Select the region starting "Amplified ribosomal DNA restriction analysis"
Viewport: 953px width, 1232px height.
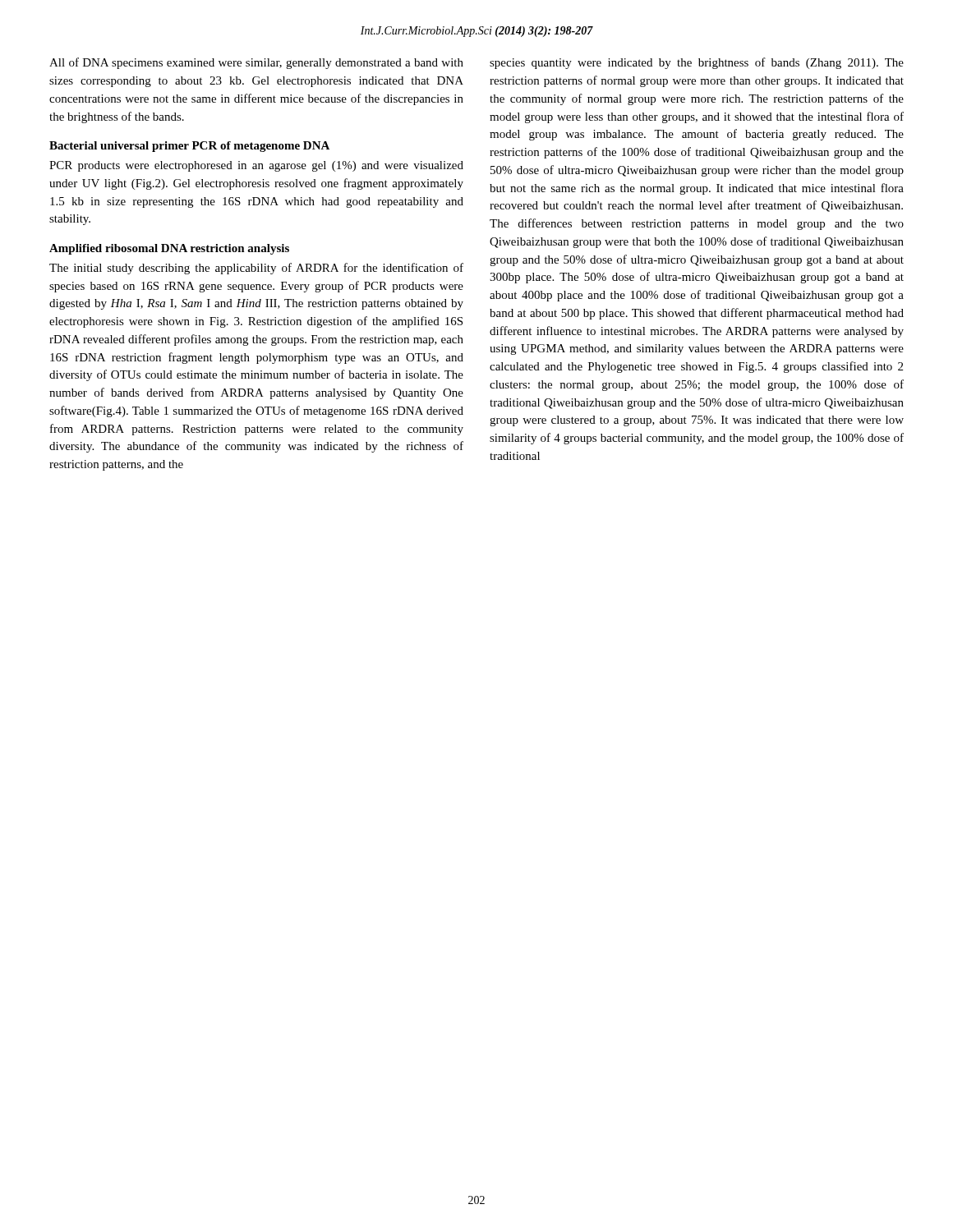(x=169, y=248)
